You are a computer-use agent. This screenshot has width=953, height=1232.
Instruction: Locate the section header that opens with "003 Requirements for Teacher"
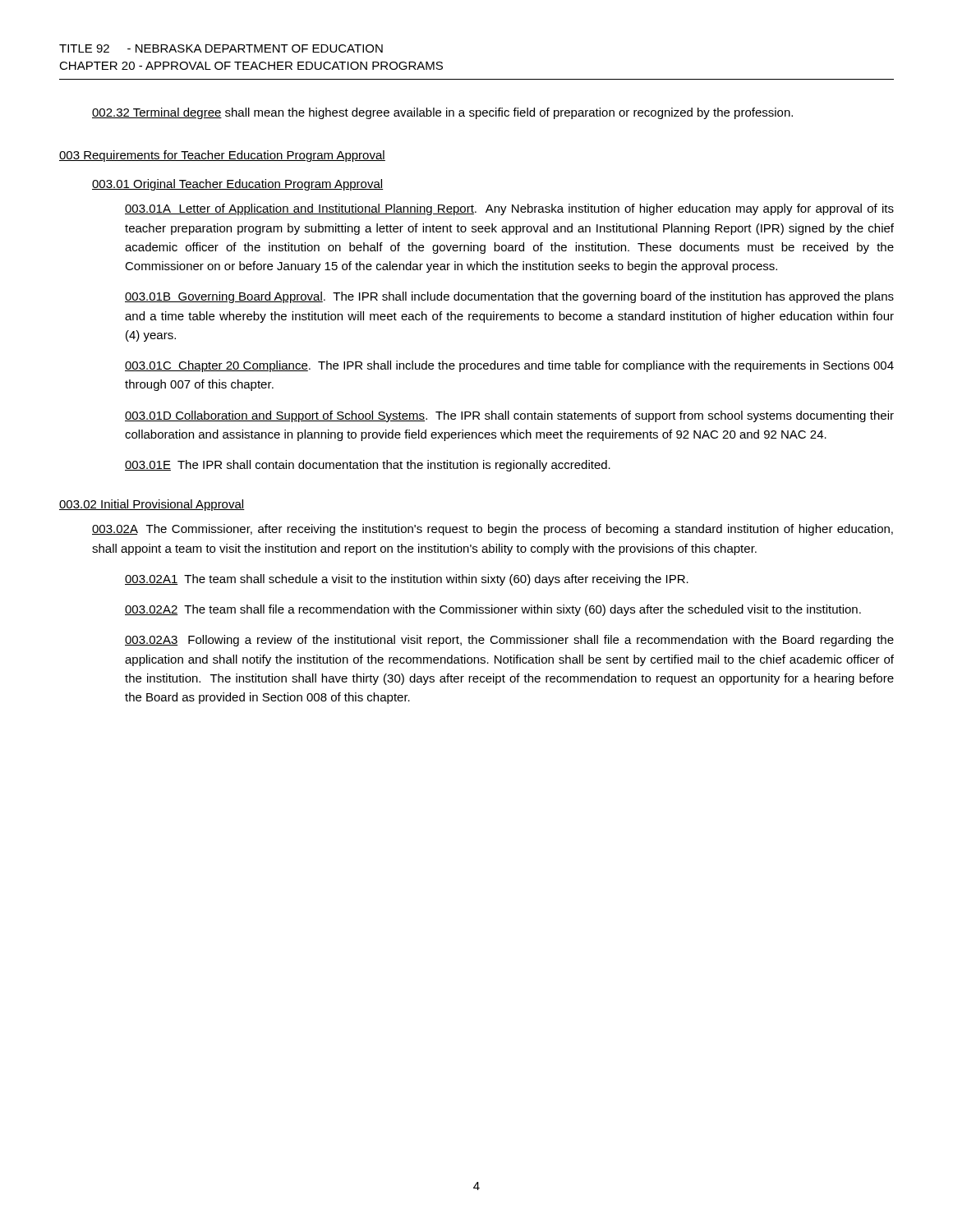[x=222, y=155]
